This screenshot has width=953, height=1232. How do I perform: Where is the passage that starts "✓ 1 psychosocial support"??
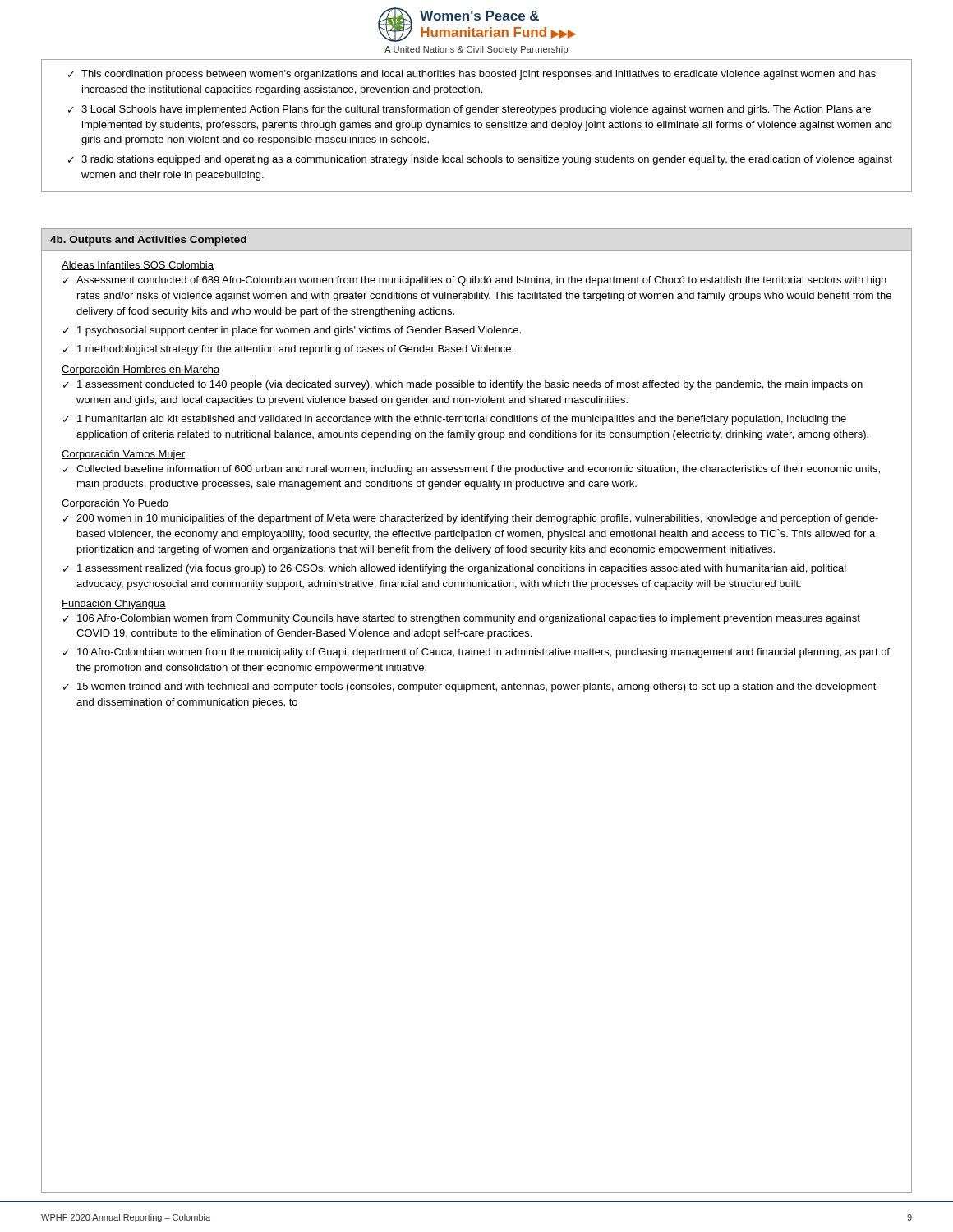click(479, 331)
